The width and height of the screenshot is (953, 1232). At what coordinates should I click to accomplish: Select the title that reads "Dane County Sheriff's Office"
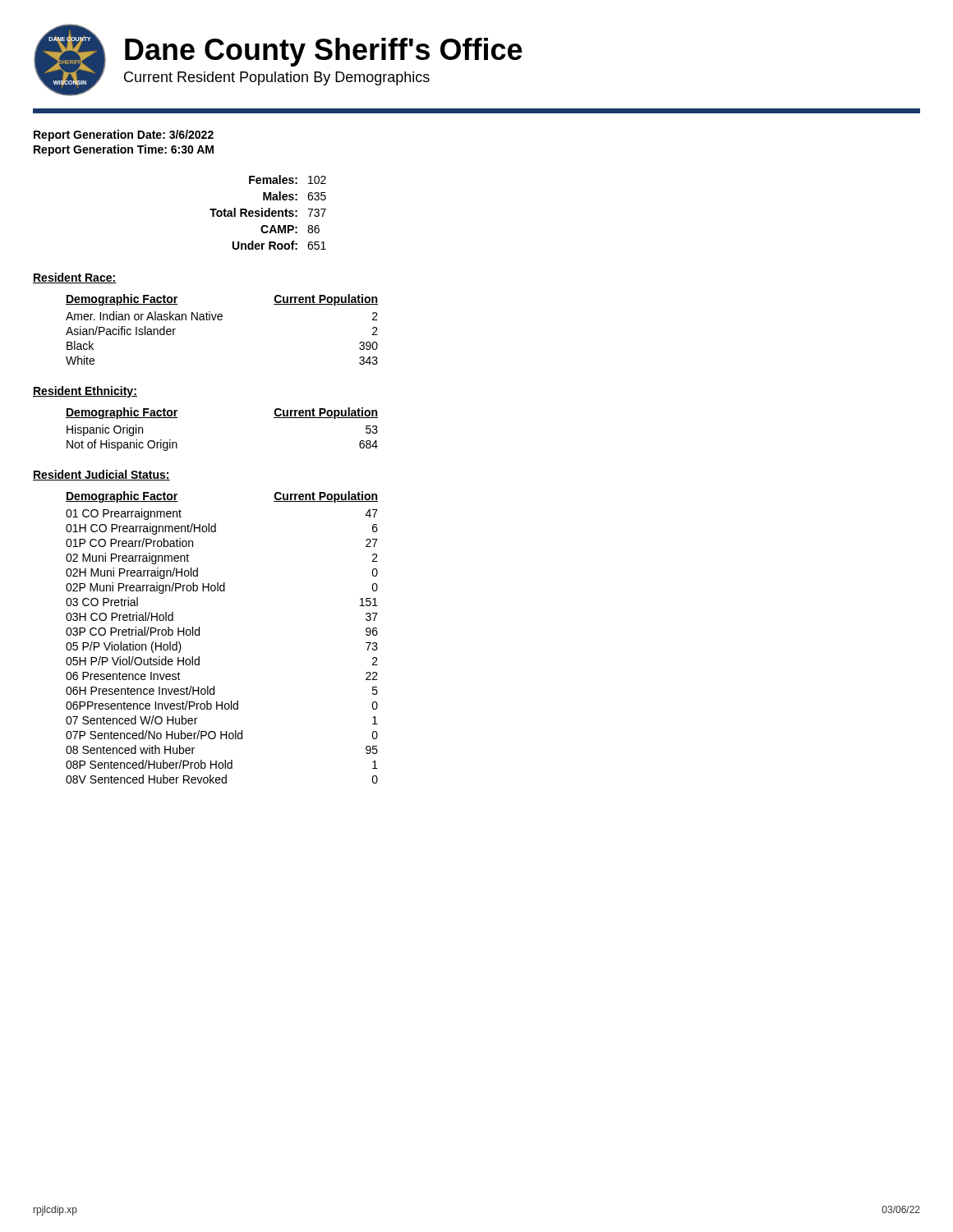pyautogui.click(x=323, y=50)
